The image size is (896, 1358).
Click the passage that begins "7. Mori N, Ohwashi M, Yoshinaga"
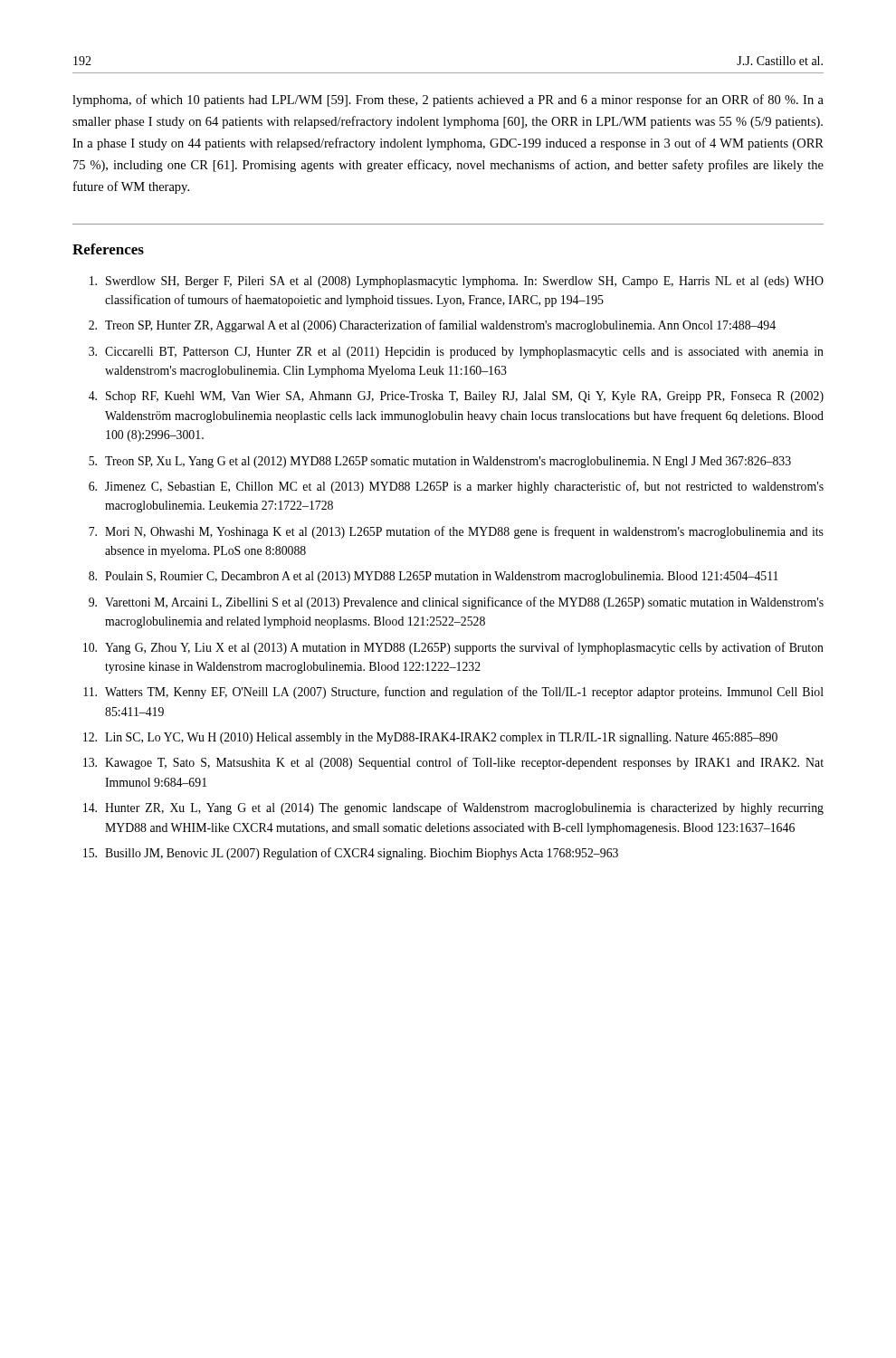click(x=448, y=542)
